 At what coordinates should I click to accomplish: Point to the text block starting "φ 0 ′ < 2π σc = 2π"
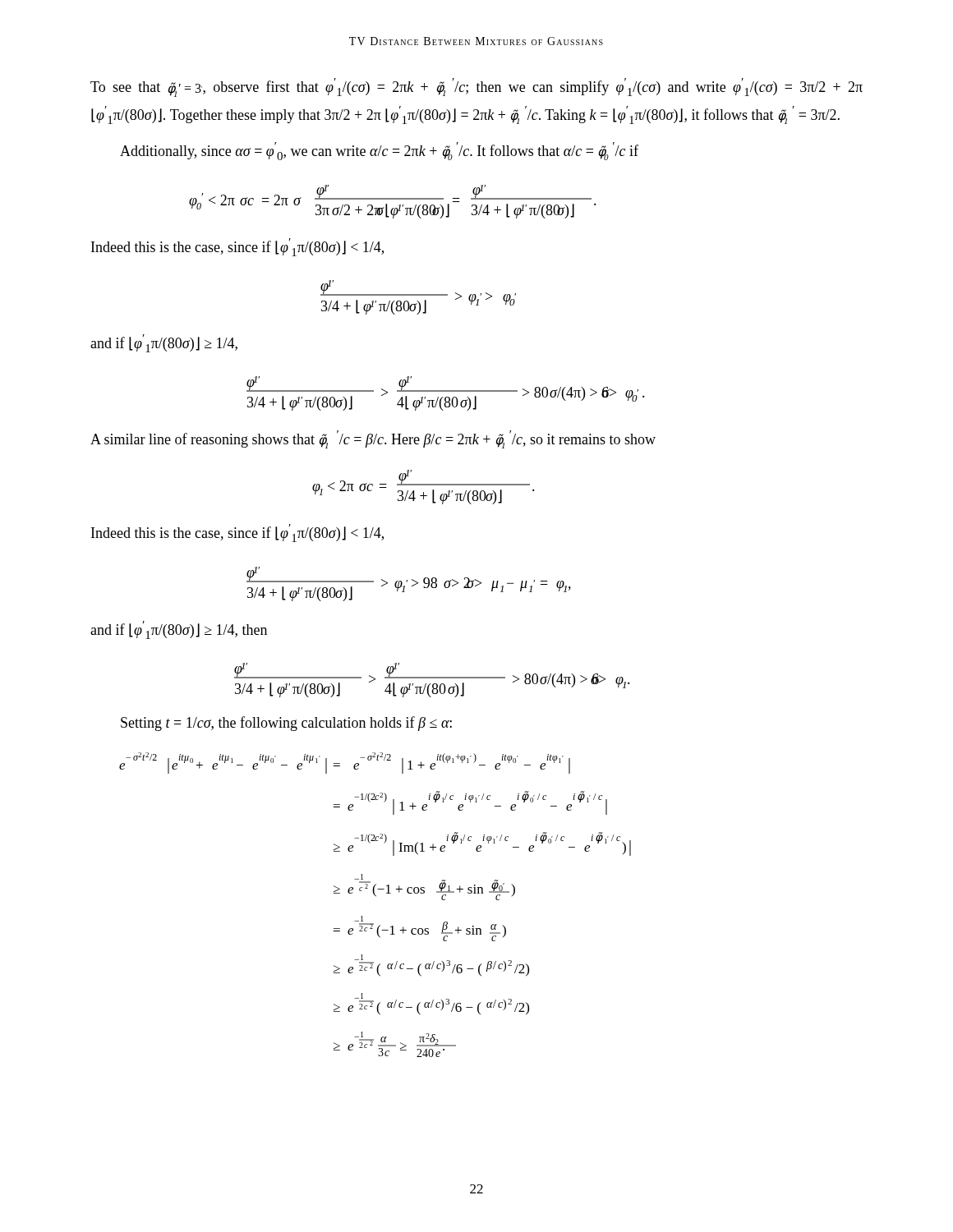point(476,199)
